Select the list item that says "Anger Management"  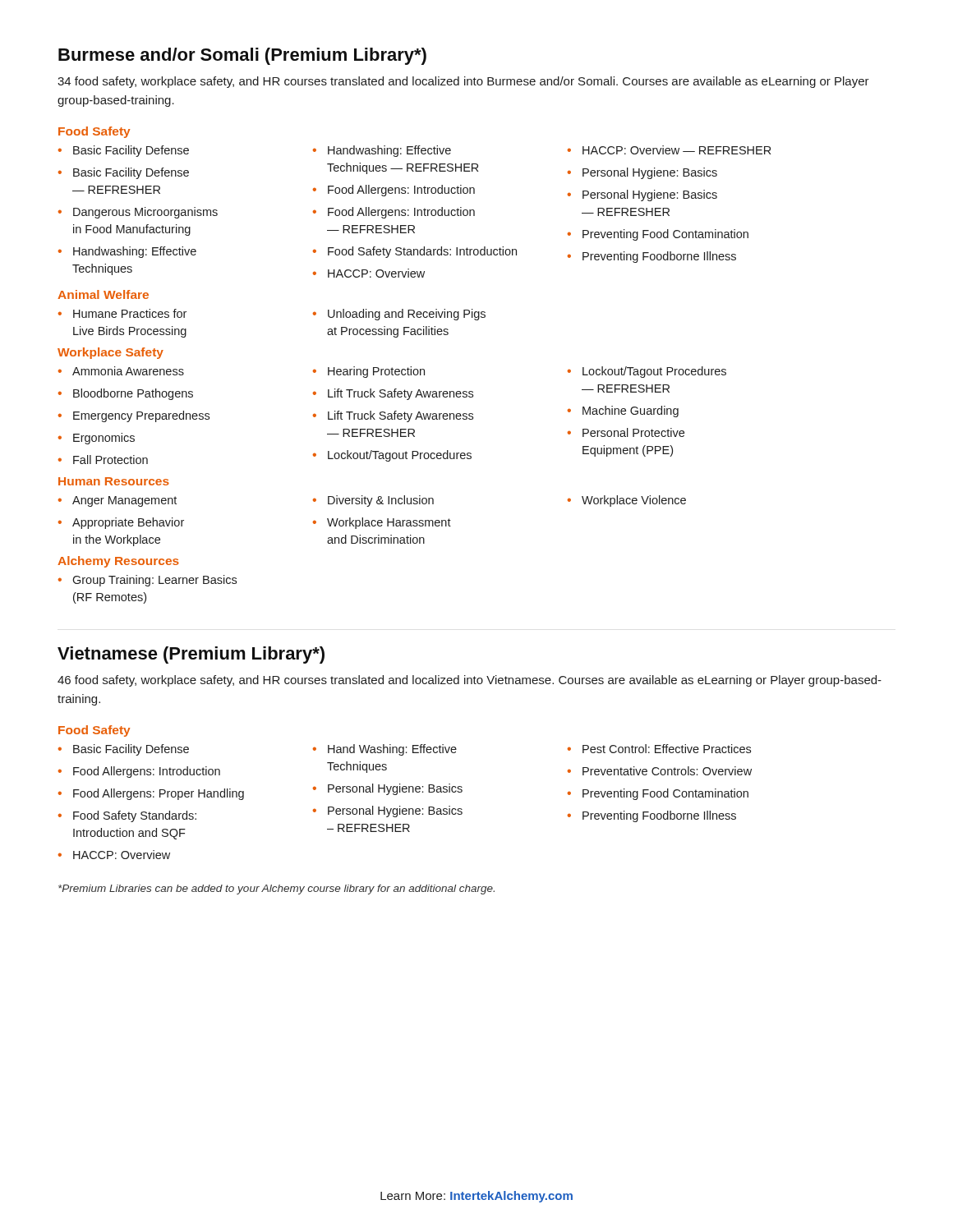point(185,501)
